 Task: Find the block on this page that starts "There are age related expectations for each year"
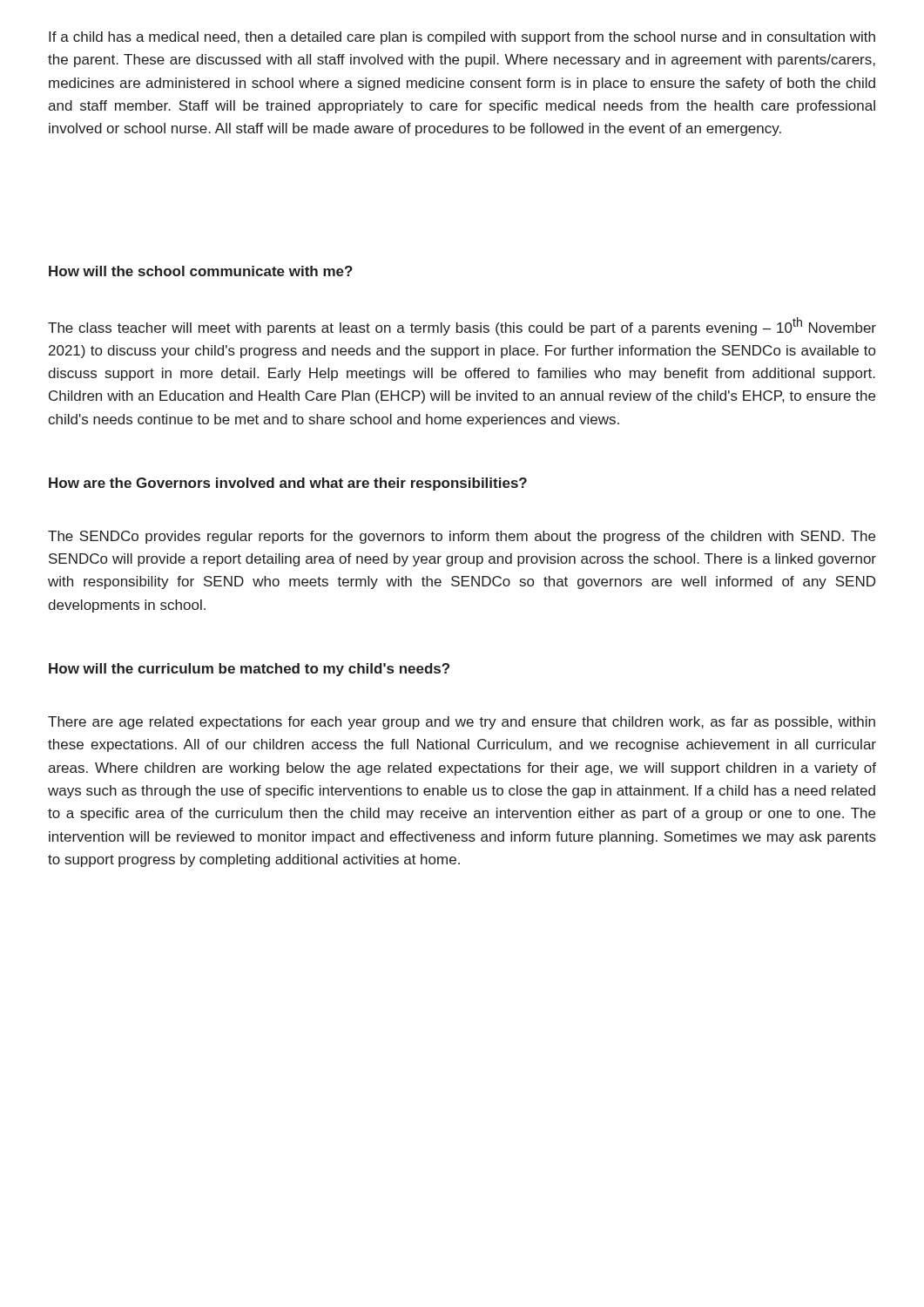[462, 791]
